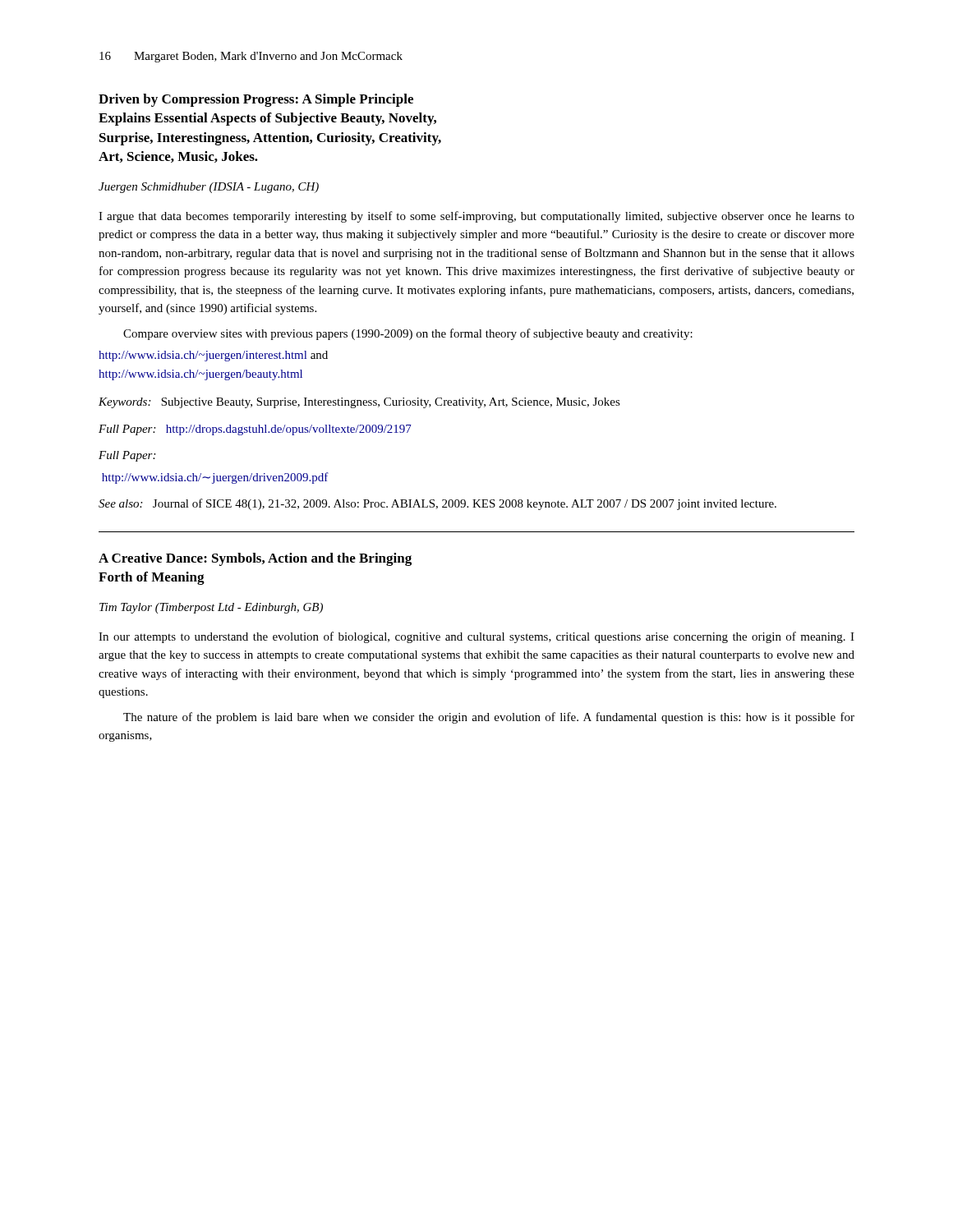Point to the block beginning "See also: Journal of SICE"

point(438,504)
